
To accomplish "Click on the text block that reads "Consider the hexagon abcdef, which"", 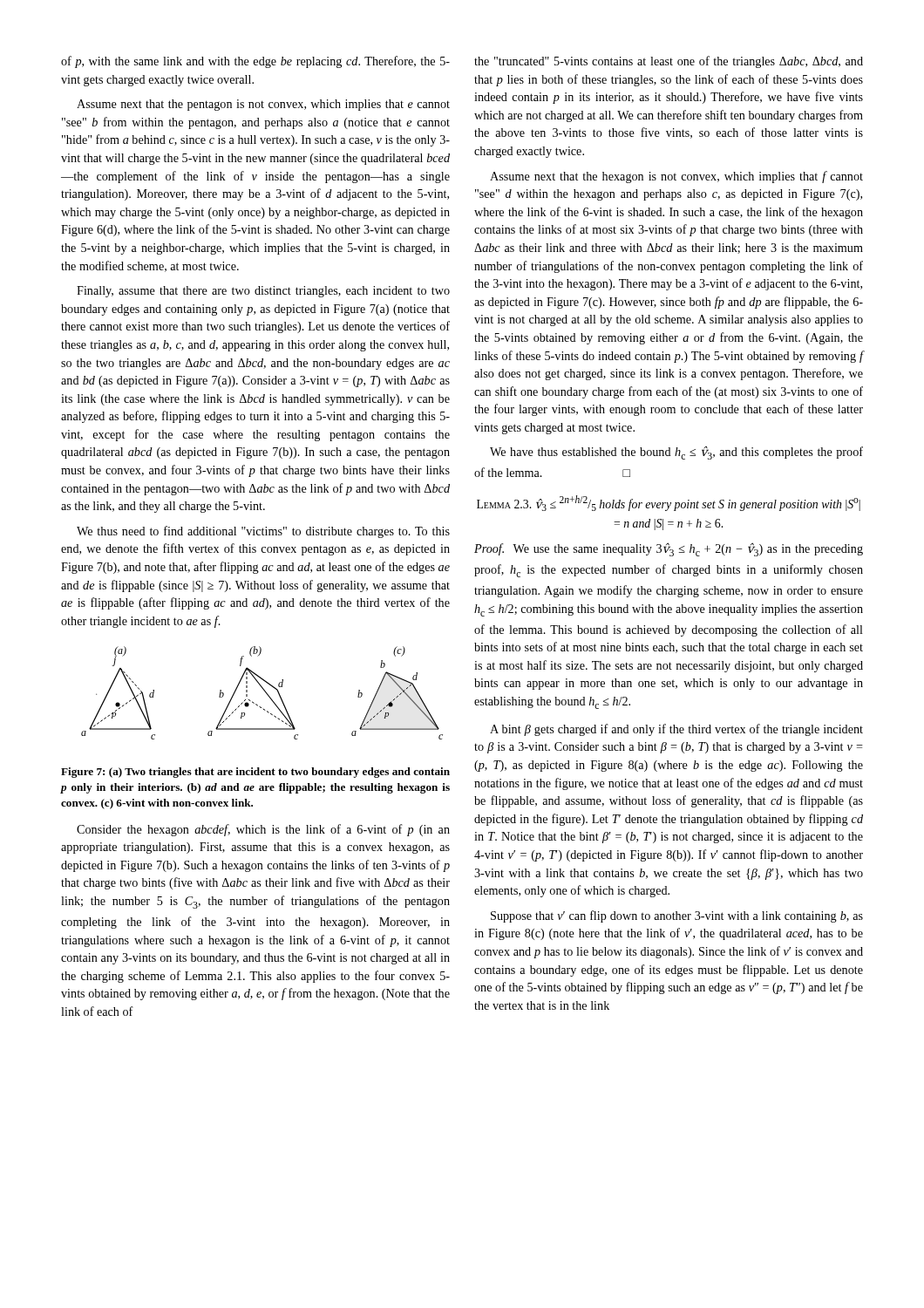I will 255,921.
